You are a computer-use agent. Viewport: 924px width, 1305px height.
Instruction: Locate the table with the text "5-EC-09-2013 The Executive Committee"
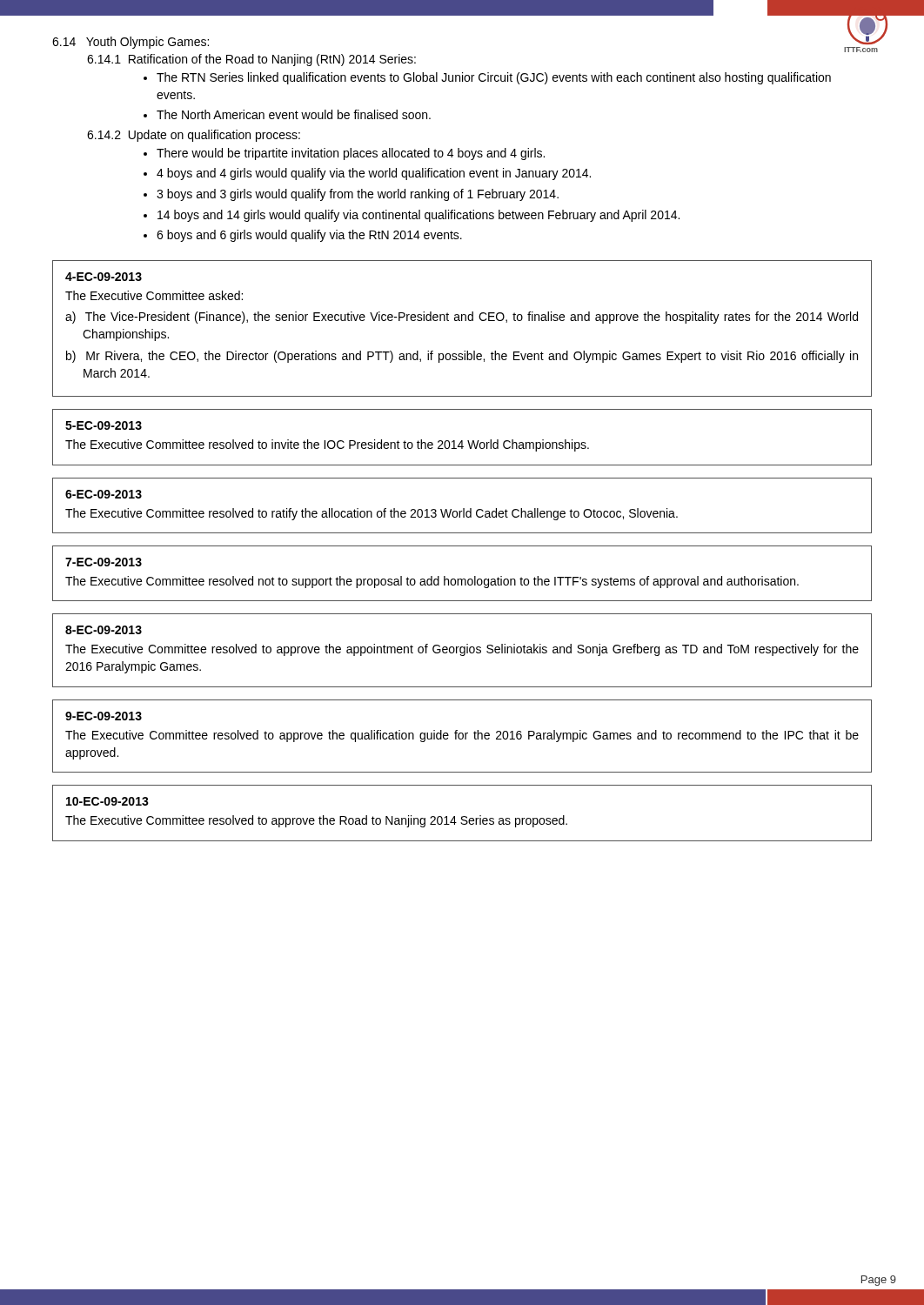click(x=462, y=437)
